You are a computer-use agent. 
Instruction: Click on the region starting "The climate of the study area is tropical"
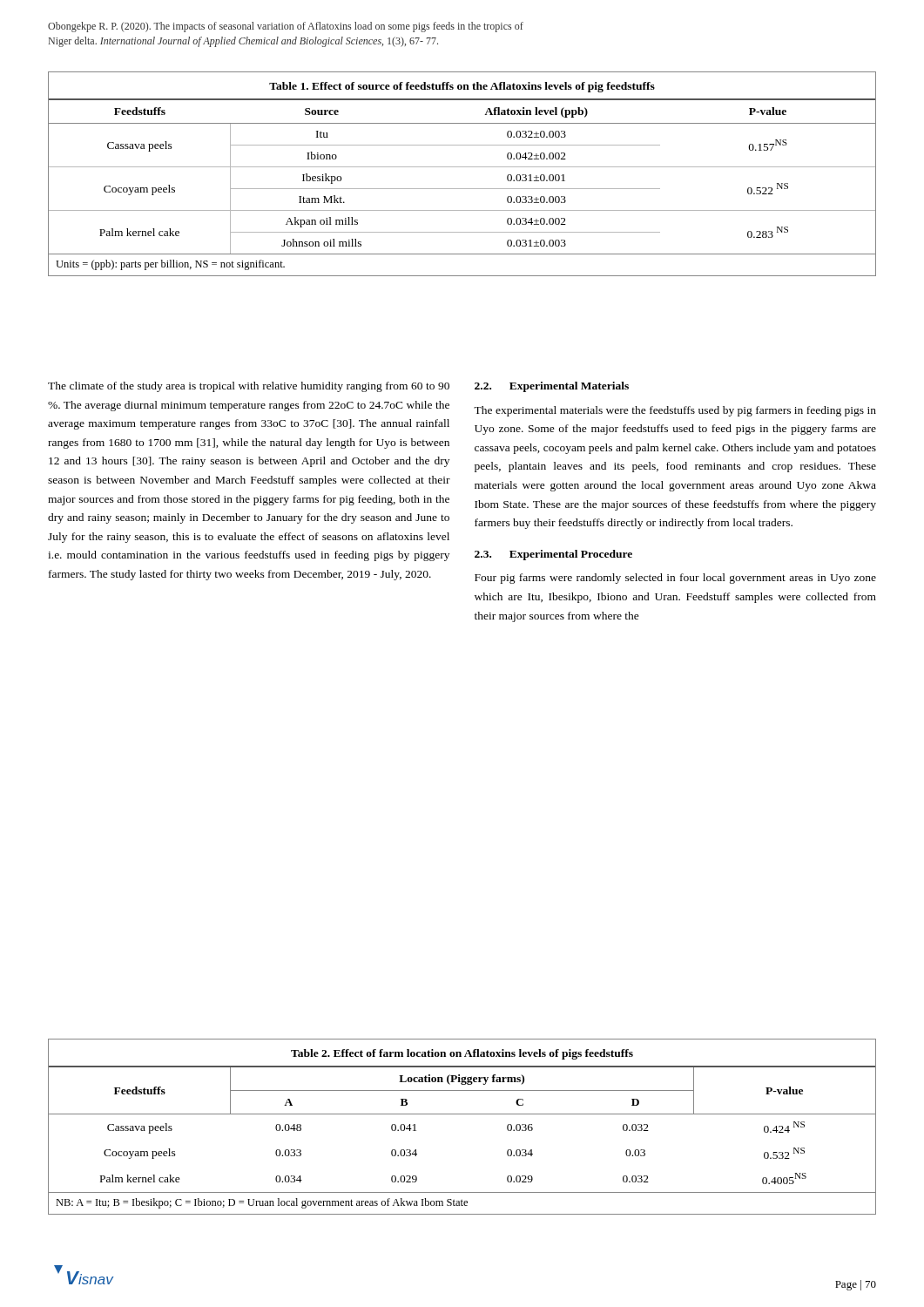pyautogui.click(x=249, y=480)
